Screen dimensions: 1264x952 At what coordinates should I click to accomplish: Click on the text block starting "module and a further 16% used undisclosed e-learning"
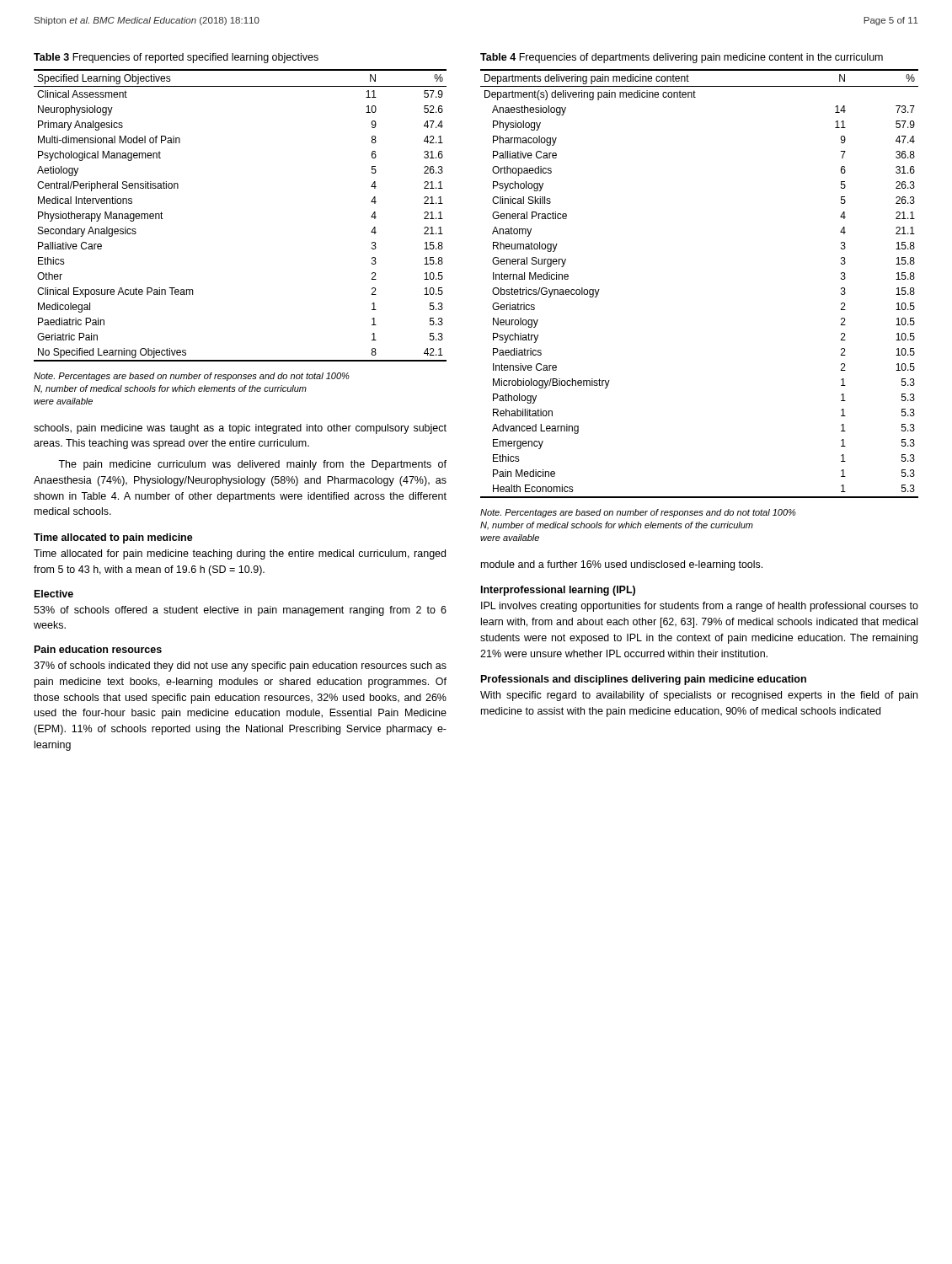pyautogui.click(x=622, y=564)
